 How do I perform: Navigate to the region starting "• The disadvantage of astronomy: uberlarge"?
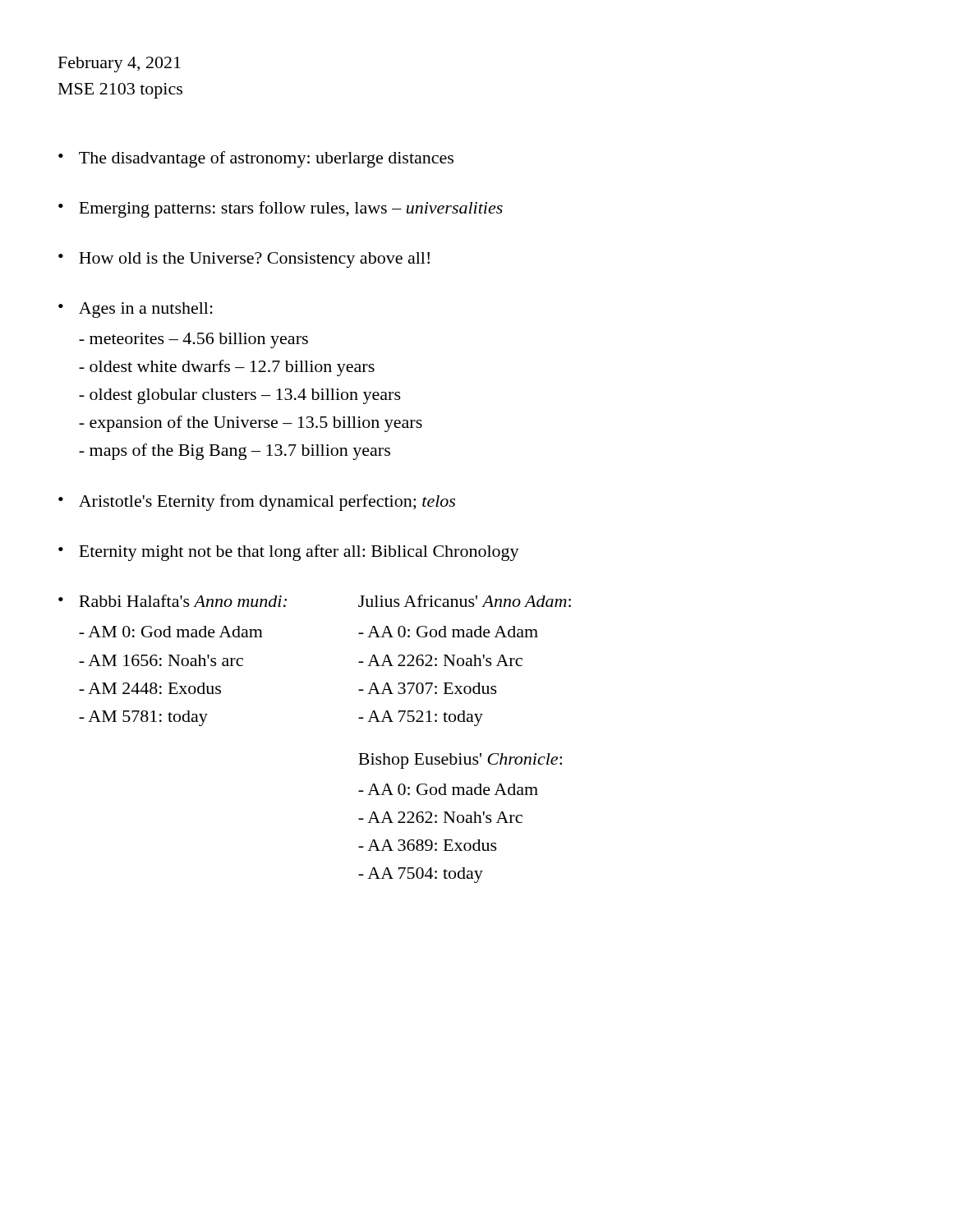[256, 157]
